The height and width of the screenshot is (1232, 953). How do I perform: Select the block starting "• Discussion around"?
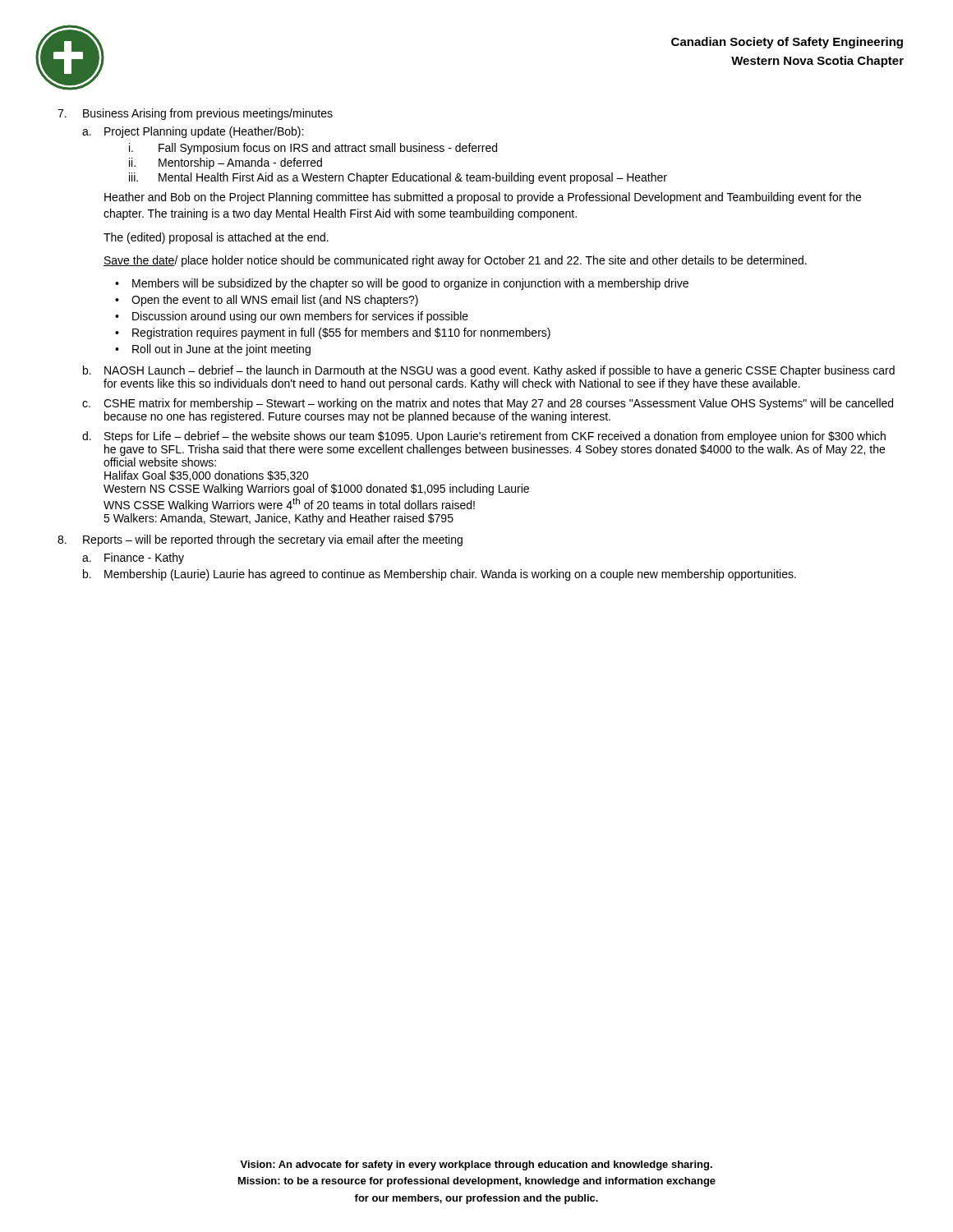point(292,316)
